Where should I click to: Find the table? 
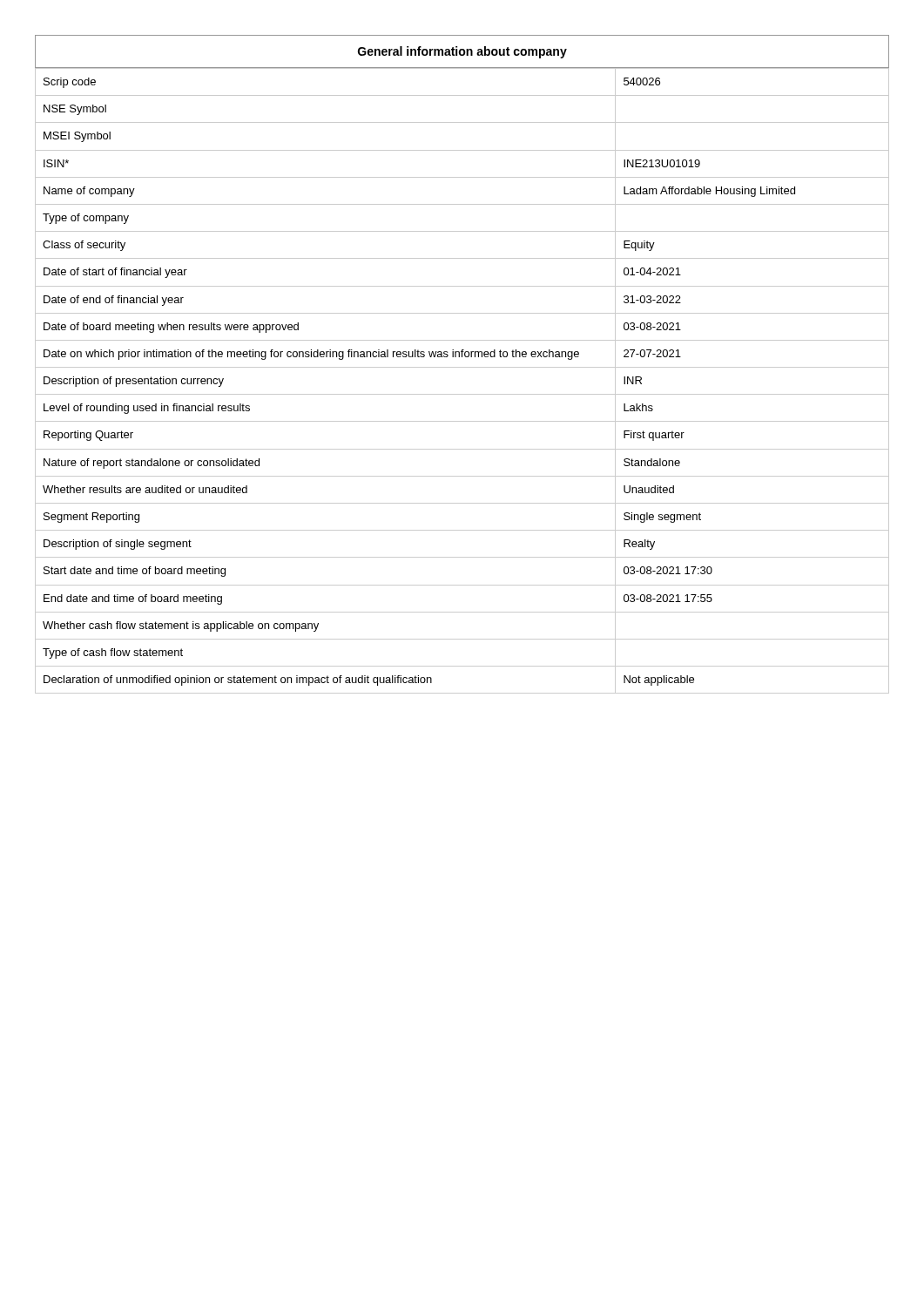pyautogui.click(x=462, y=364)
